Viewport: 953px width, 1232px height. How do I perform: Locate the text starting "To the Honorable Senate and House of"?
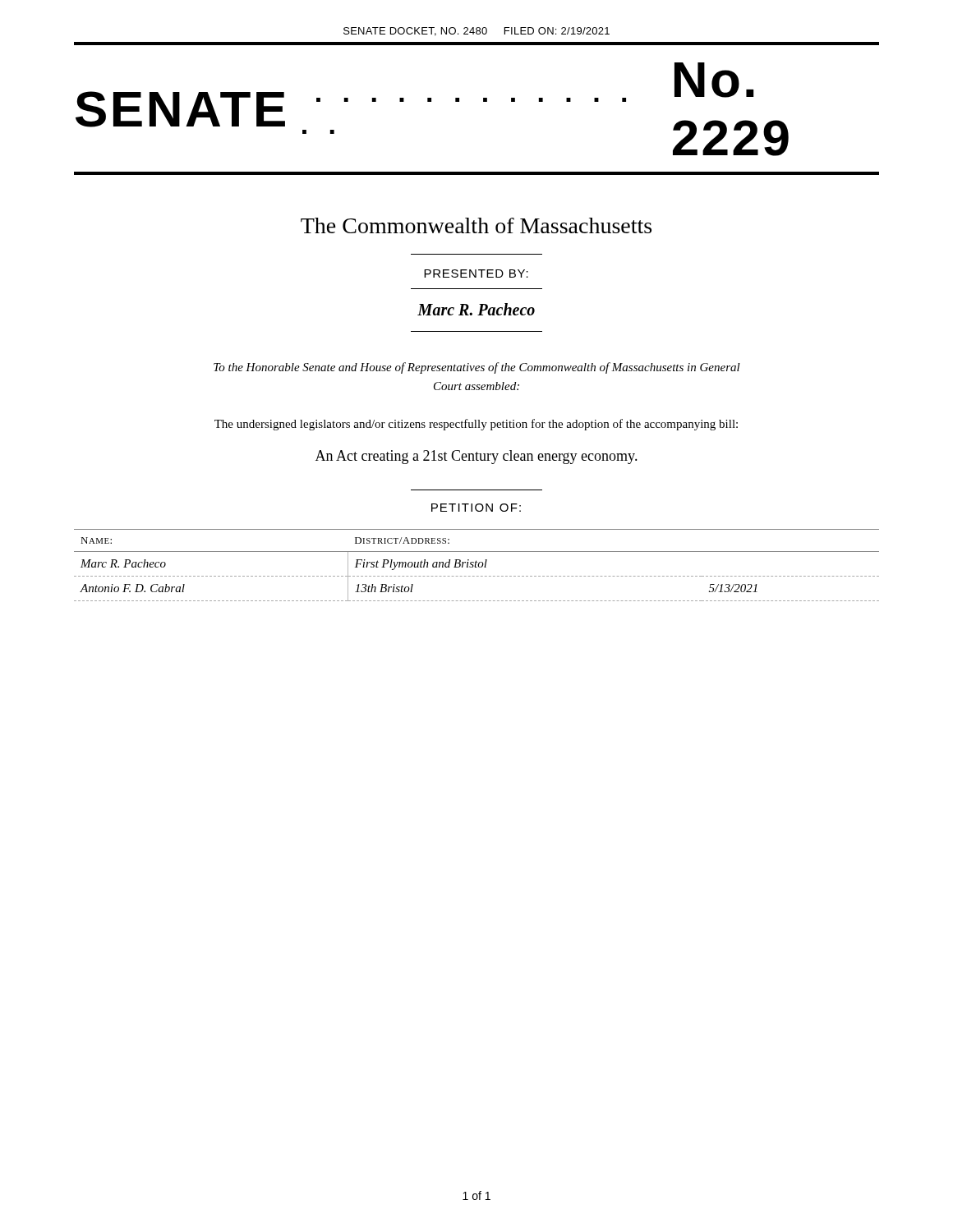[476, 377]
